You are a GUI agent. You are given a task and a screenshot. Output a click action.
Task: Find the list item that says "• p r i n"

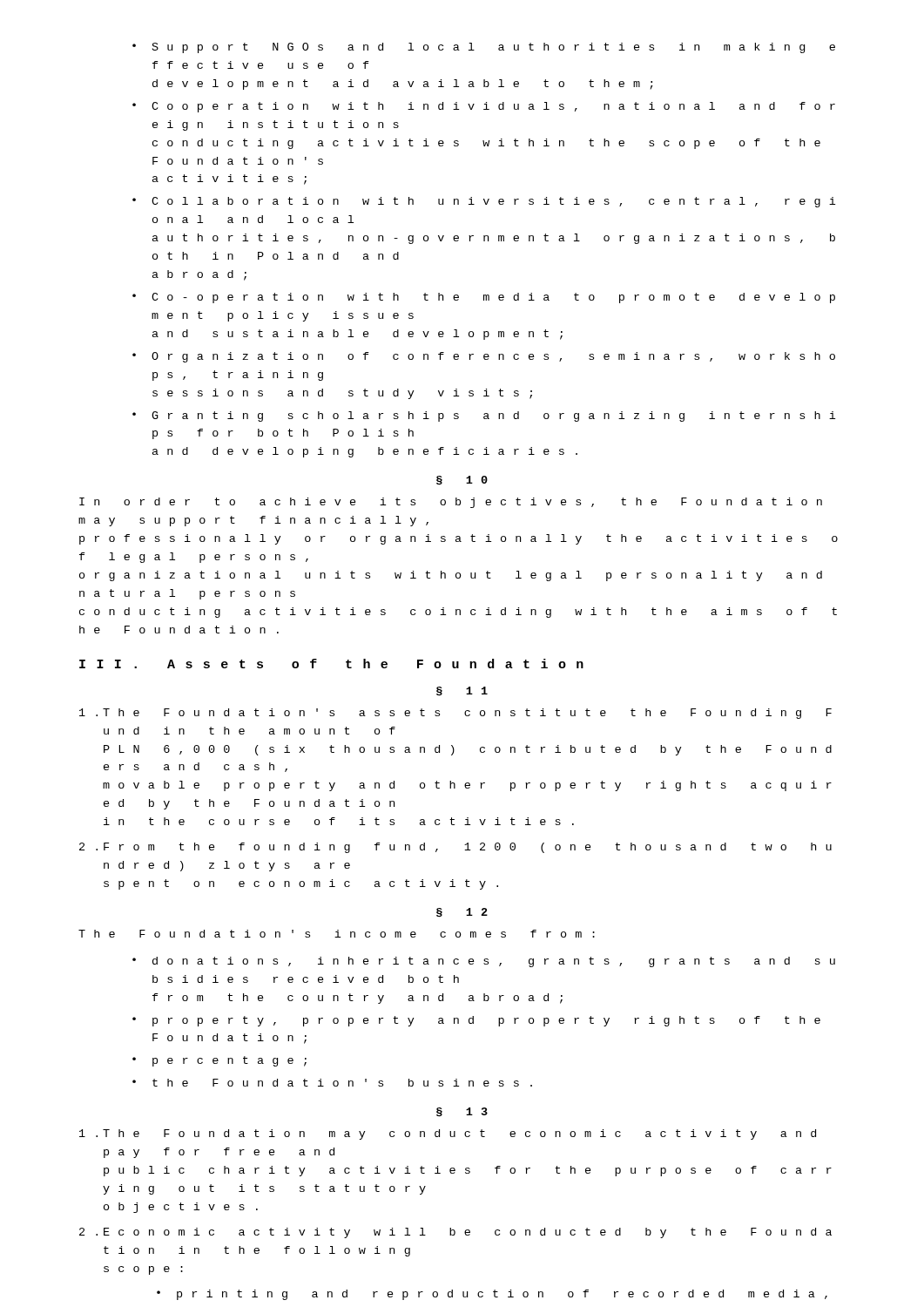[x=500, y=1295]
